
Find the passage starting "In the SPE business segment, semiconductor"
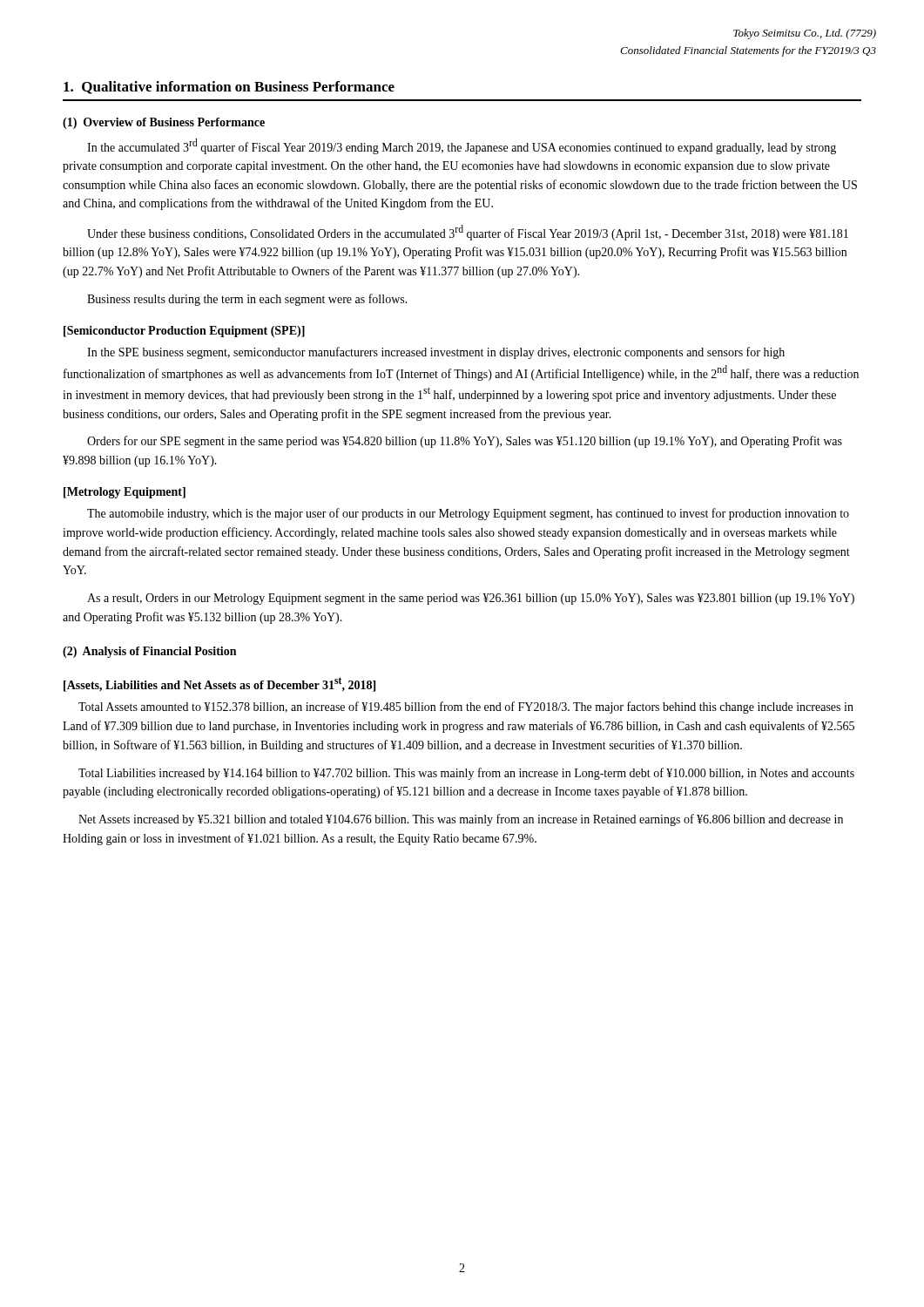pos(462,384)
